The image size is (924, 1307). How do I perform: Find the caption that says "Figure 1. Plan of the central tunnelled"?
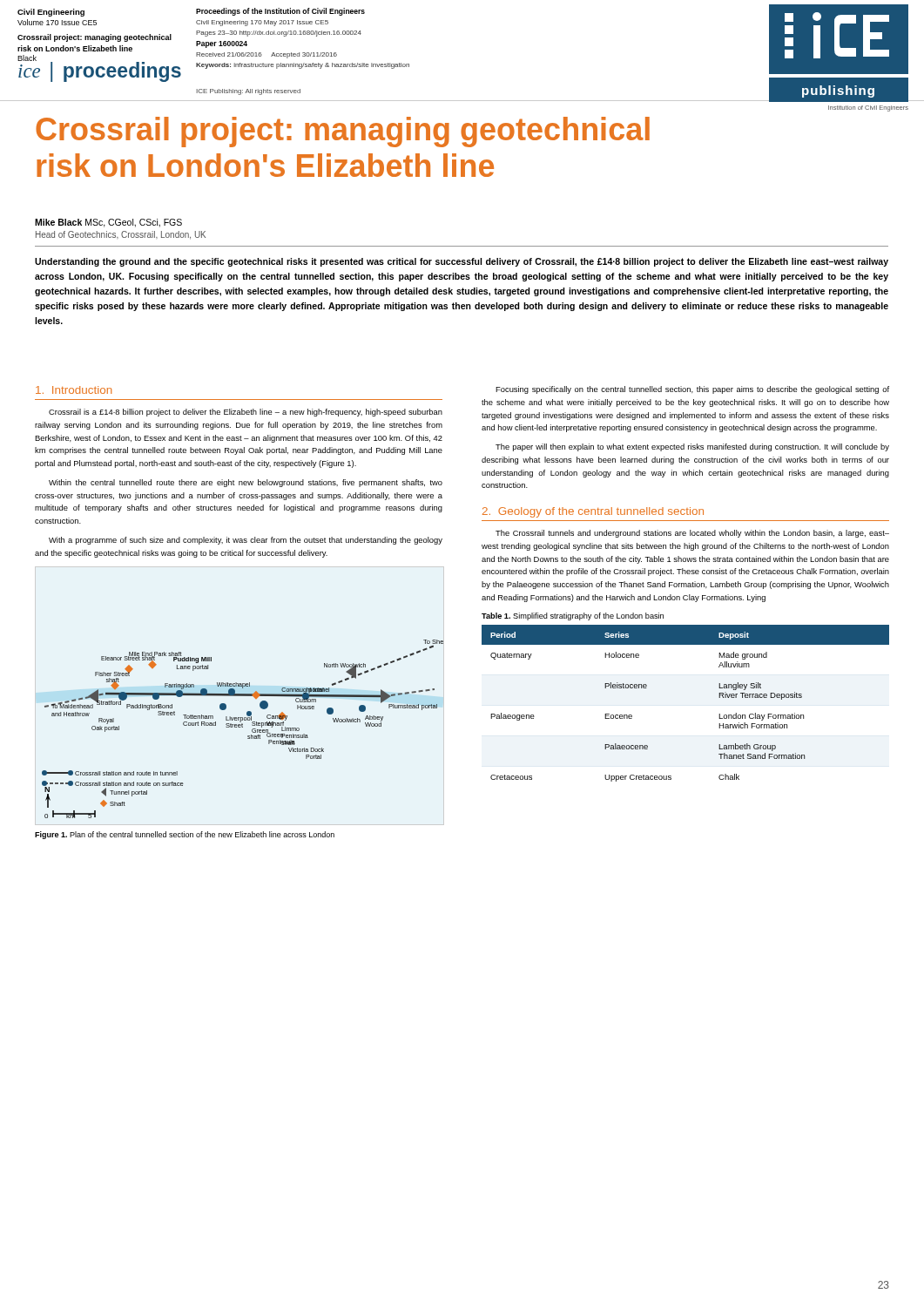185,835
